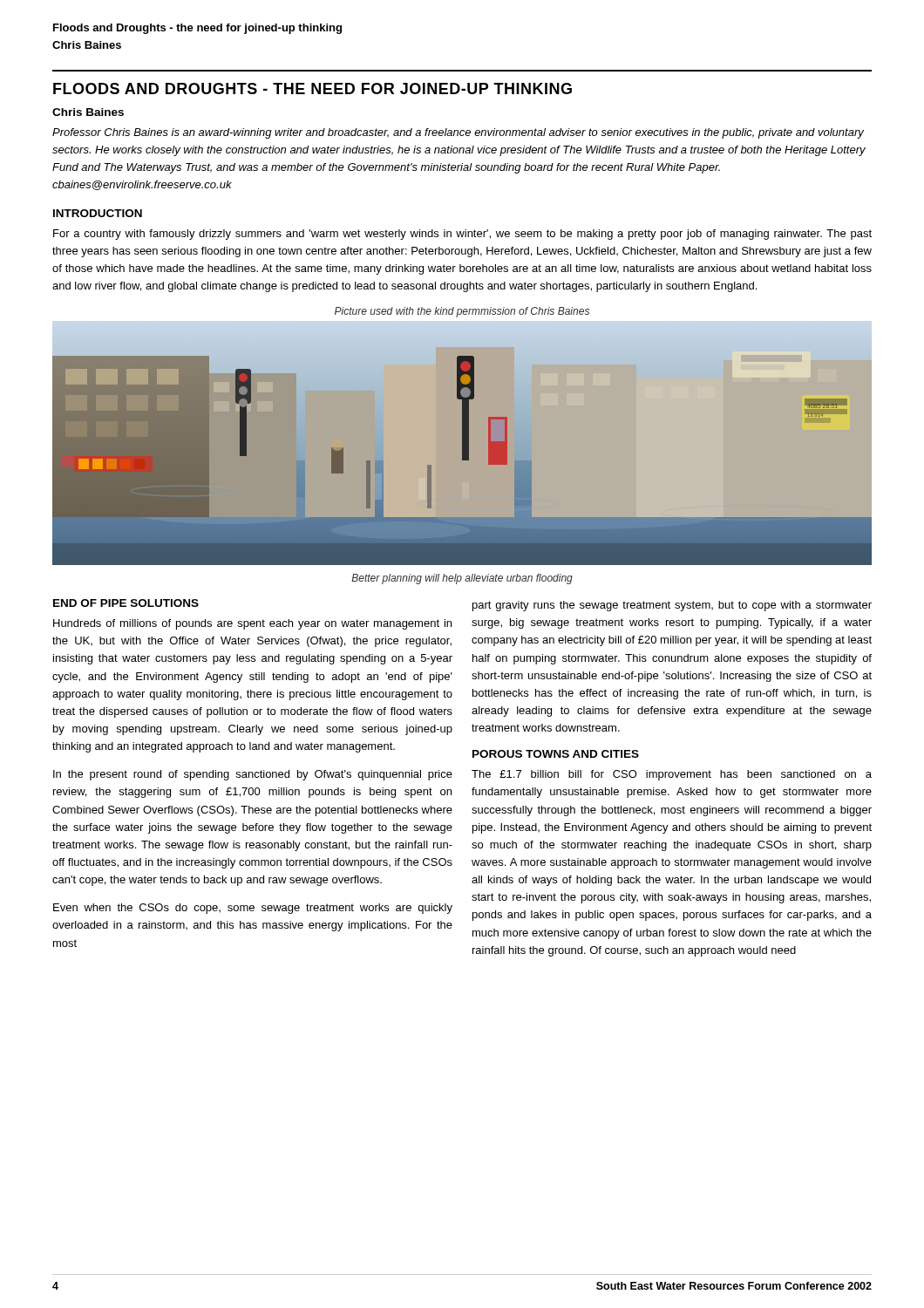The image size is (924, 1308).
Task: Point to the block beginning "Hundreds of millions of pounds are spent each"
Action: [252, 685]
